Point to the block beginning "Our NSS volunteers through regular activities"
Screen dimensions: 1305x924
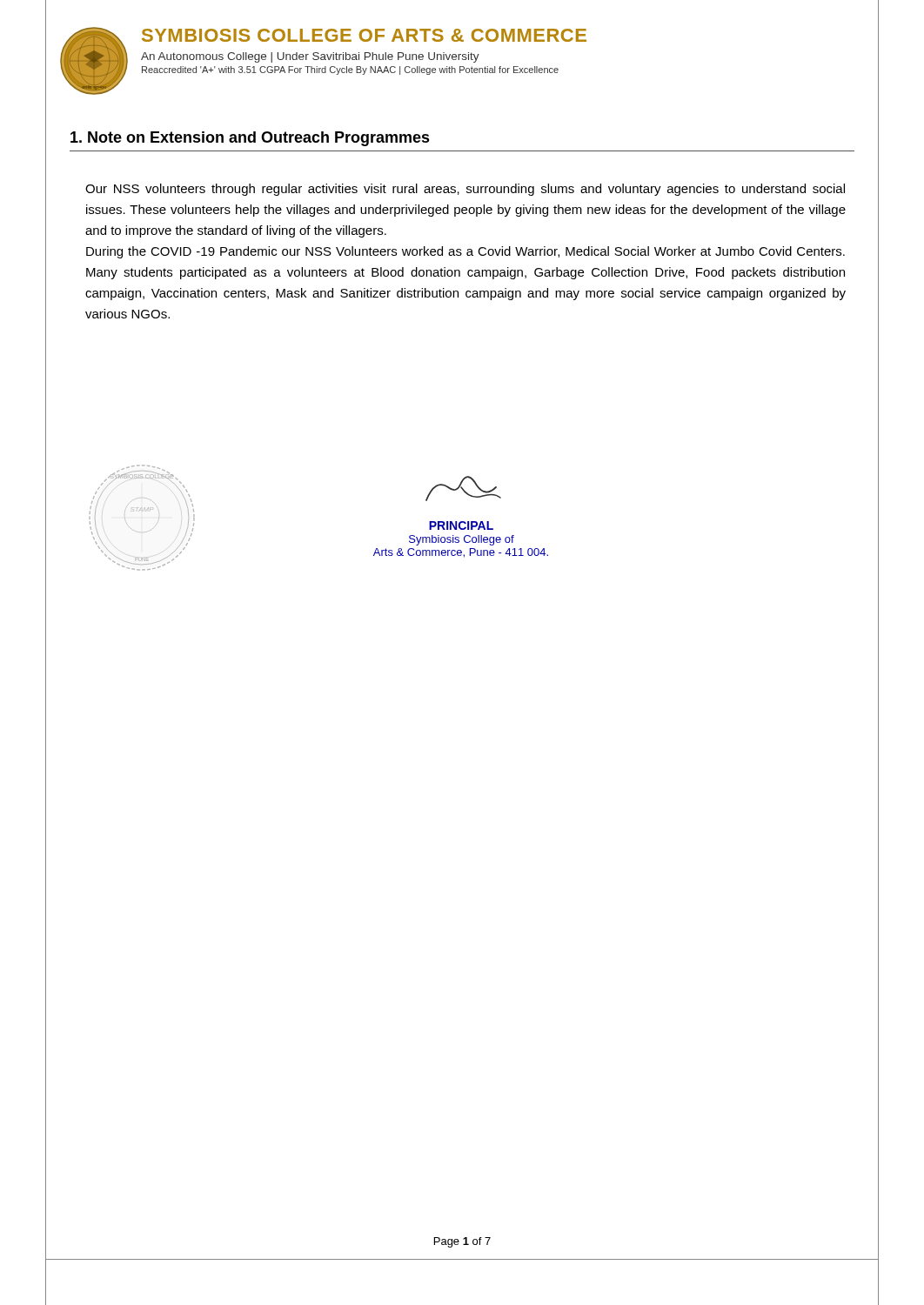(x=466, y=251)
